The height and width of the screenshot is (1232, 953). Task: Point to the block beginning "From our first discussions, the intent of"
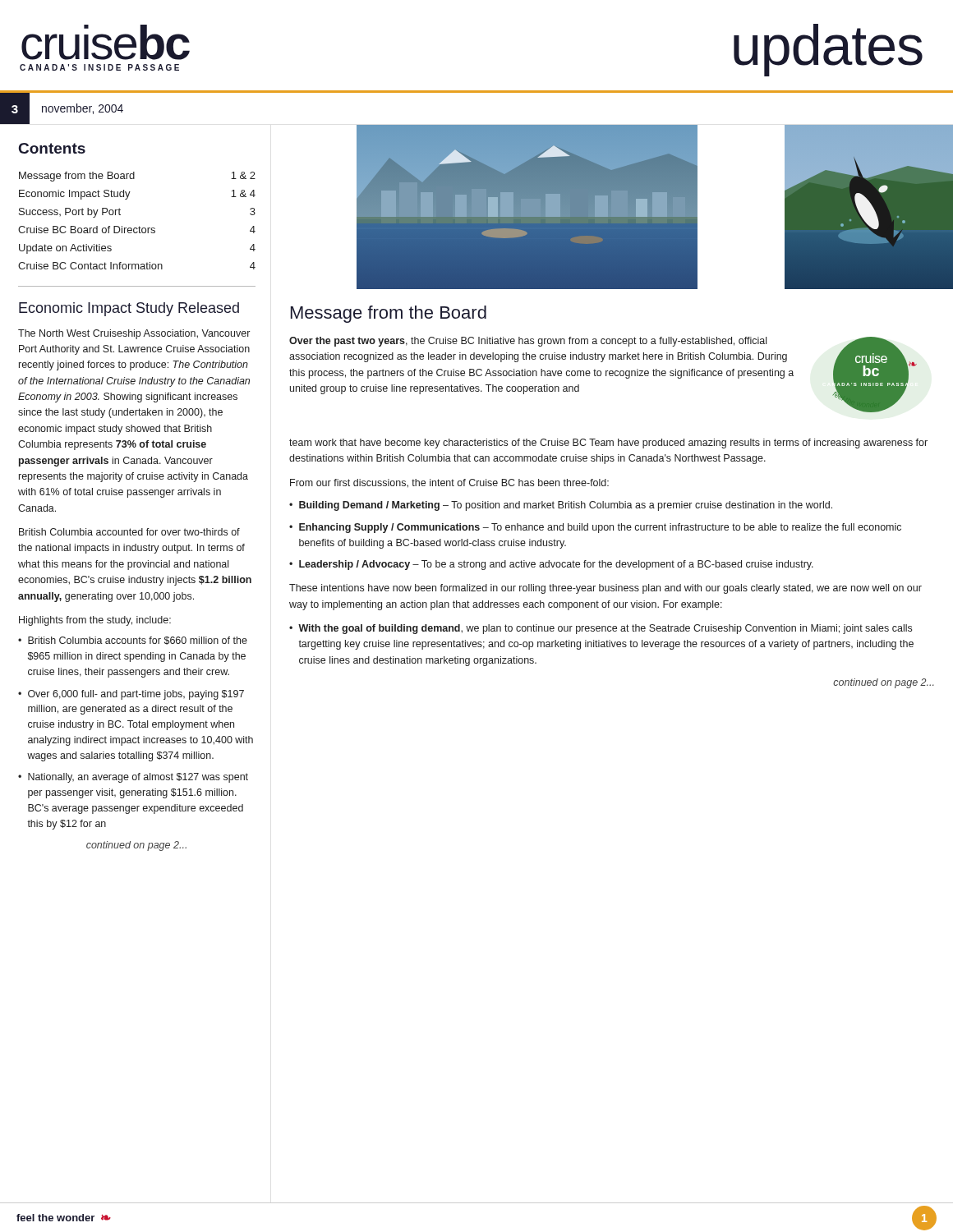[449, 483]
